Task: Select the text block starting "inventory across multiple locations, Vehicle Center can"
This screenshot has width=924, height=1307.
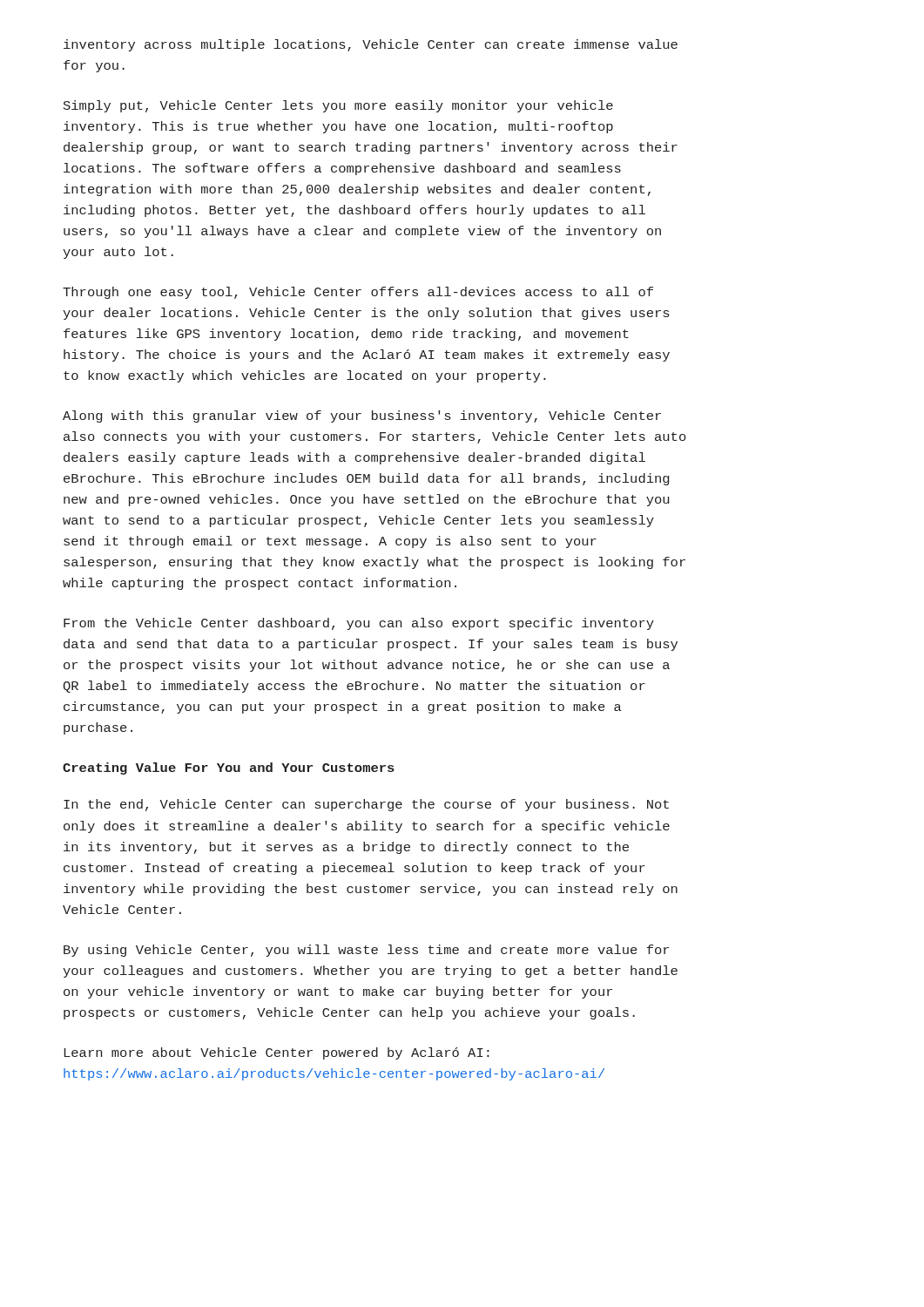Action: (371, 56)
